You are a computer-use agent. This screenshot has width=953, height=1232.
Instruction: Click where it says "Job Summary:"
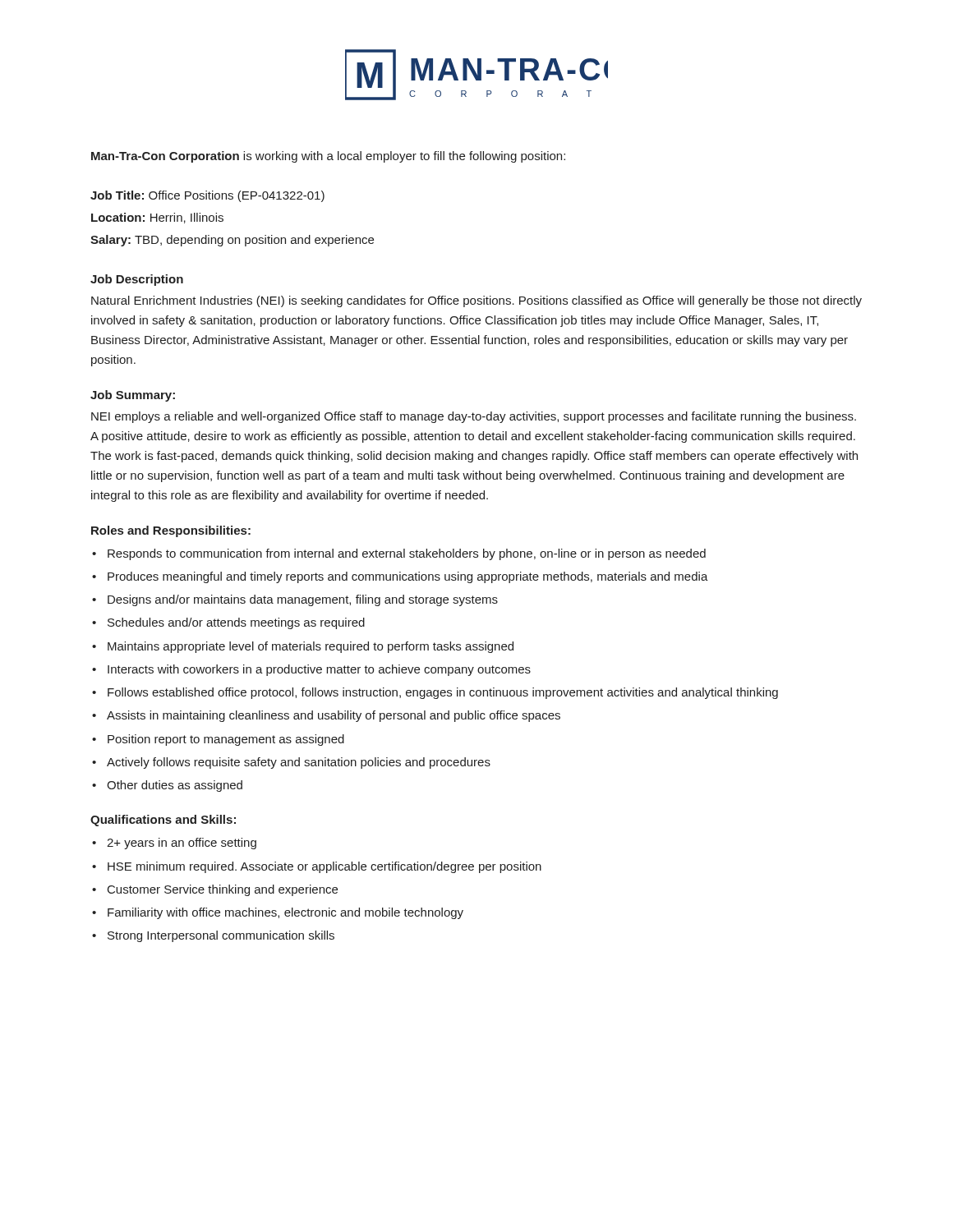point(133,394)
